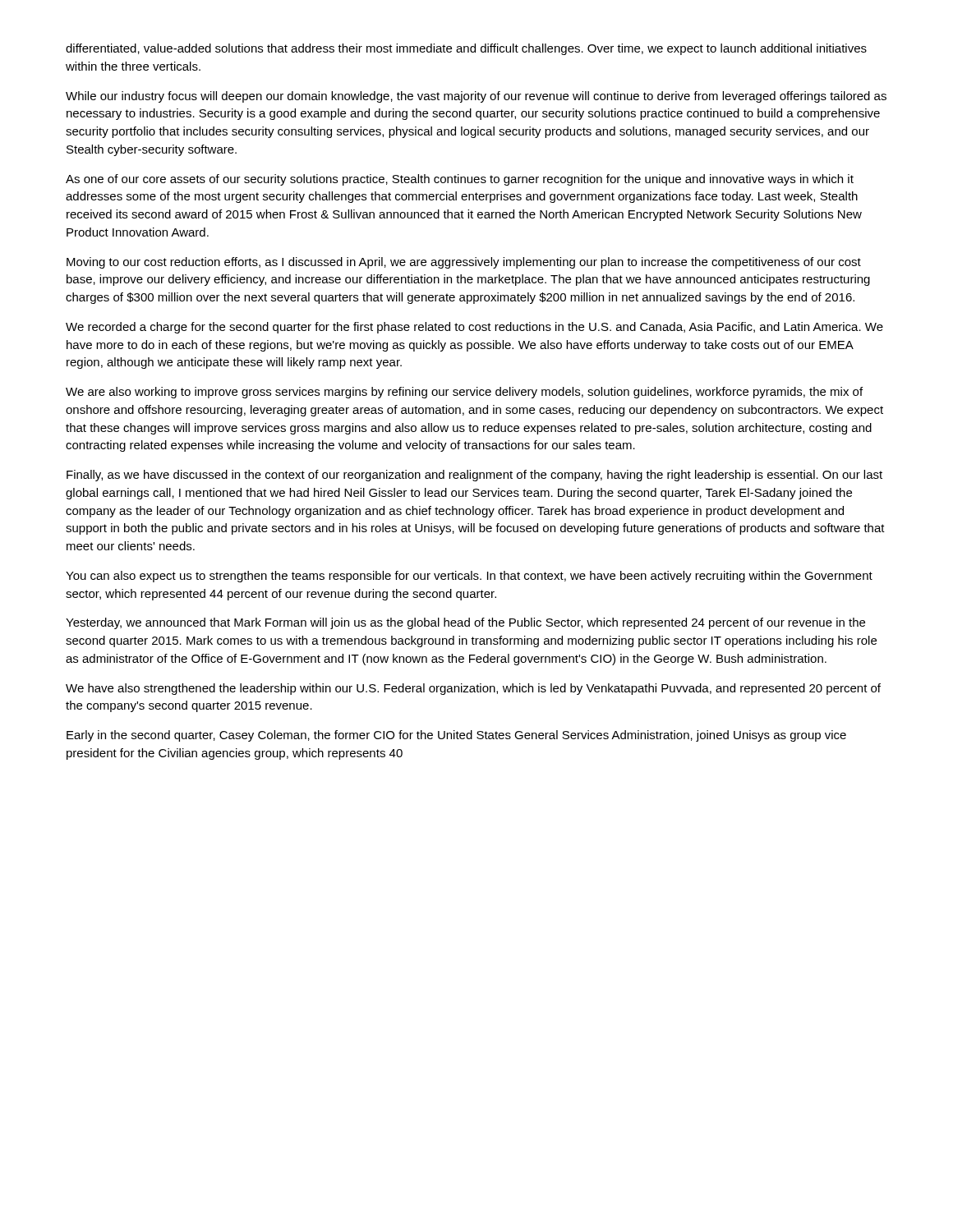Image resolution: width=953 pixels, height=1232 pixels.
Task: Find the text block with the text "Yesterday, we announced that Mark Forman will"
Action: tap(471, 640)
